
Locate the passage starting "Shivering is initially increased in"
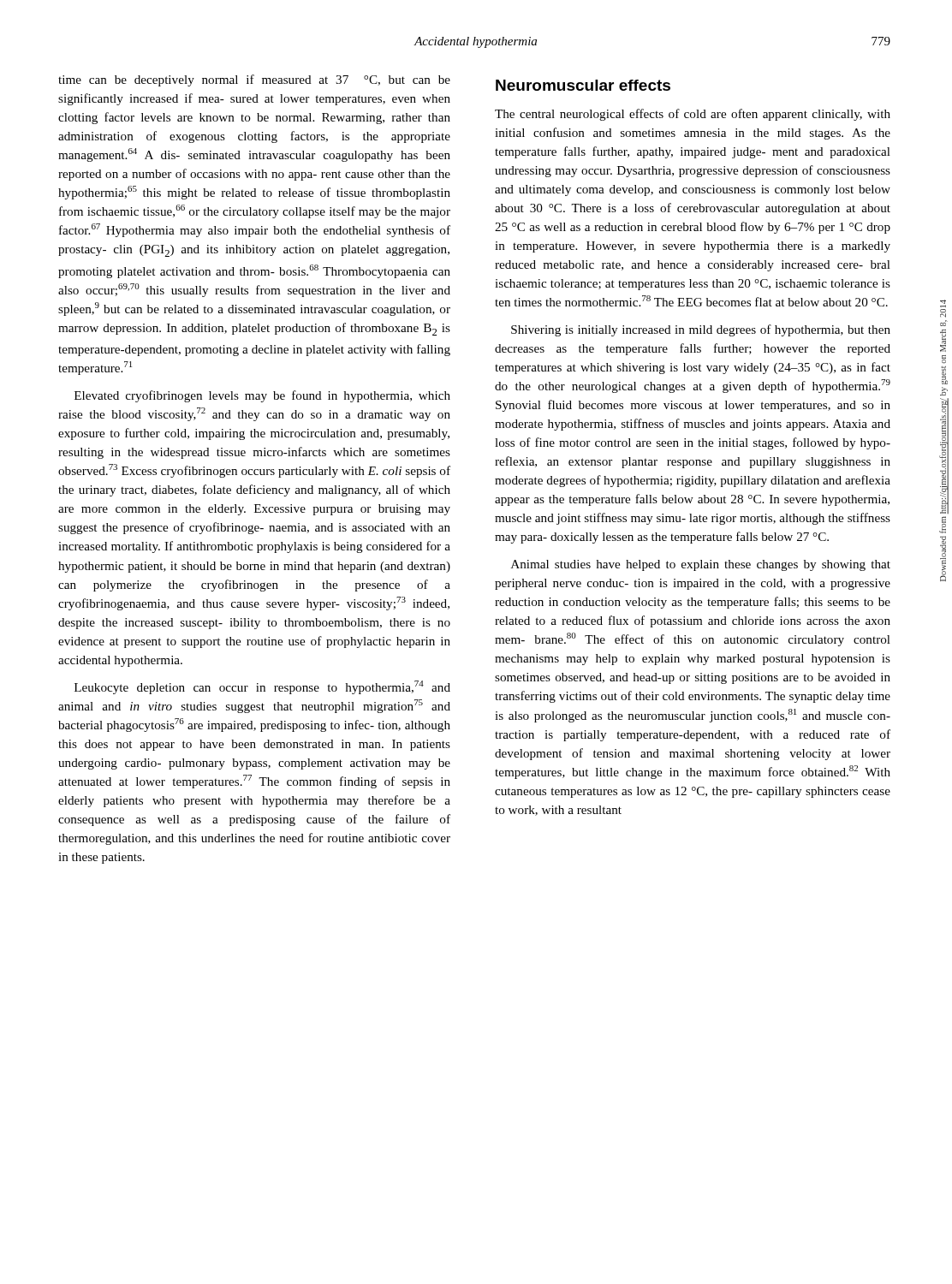[x=693, y=433]
